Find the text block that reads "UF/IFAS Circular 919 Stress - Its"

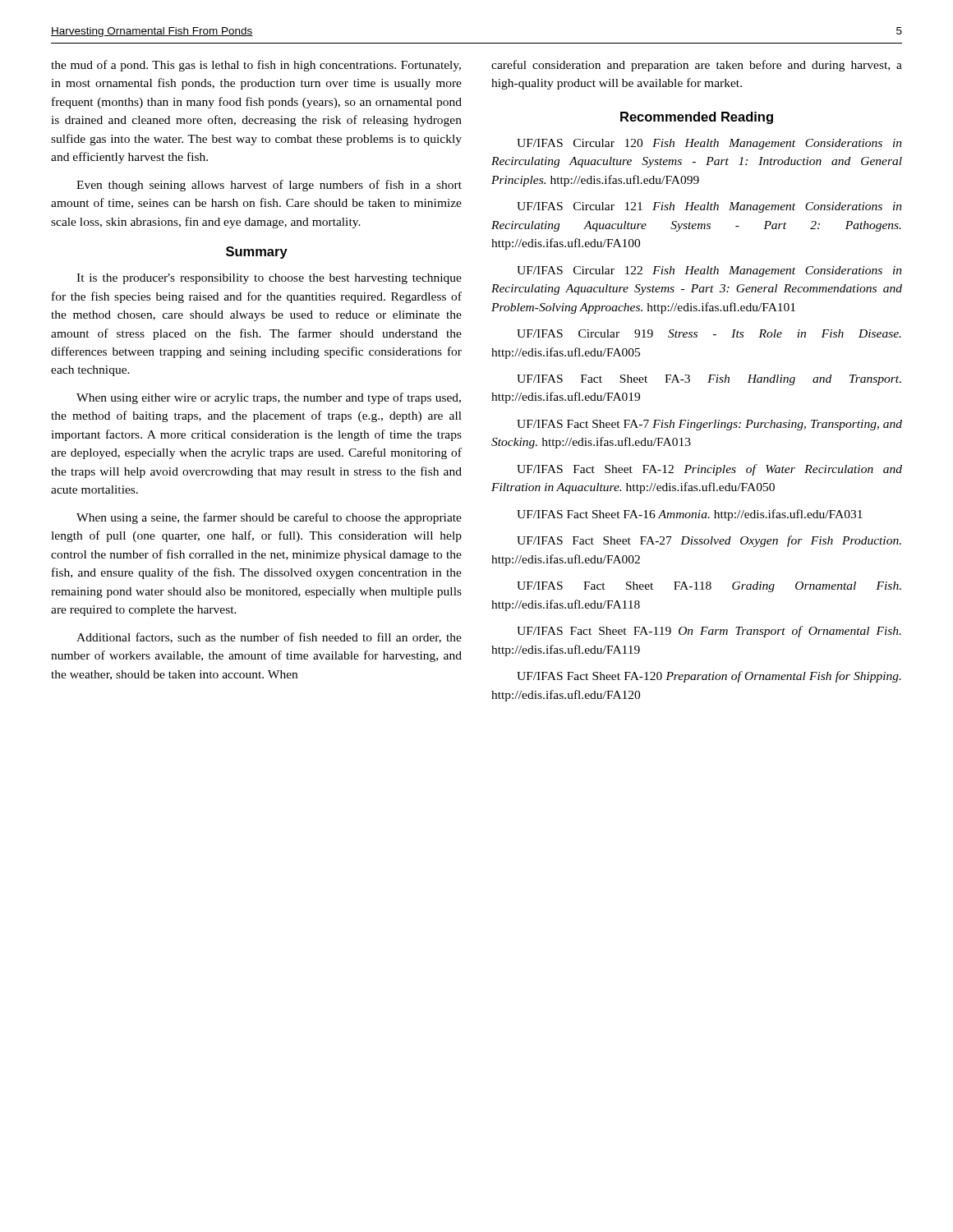click(697, 343)
